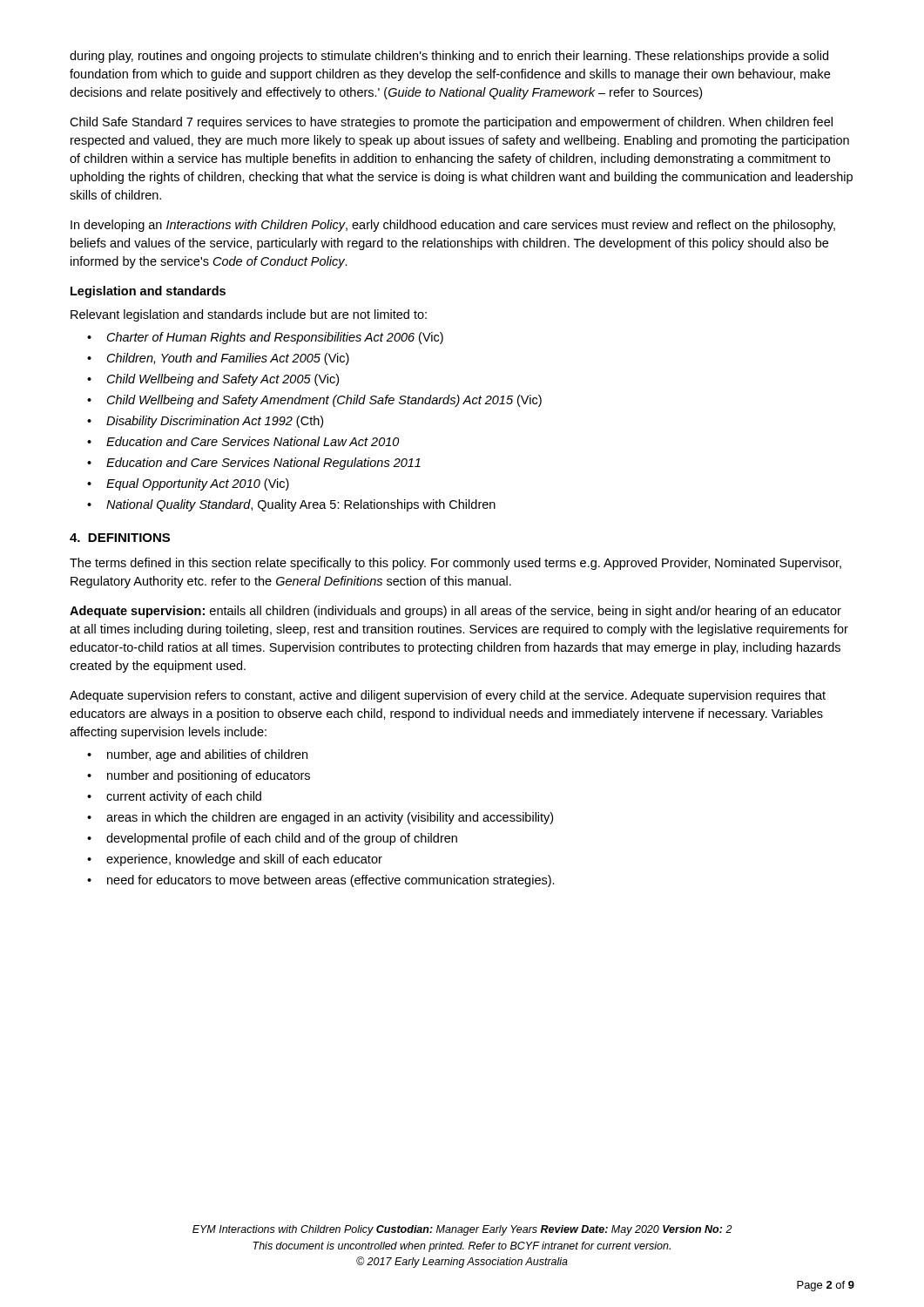Select the list item that reads "• Equal Opportunity Act 2010 (Vic)"
924x1307 pixels.
pos(188,484)
